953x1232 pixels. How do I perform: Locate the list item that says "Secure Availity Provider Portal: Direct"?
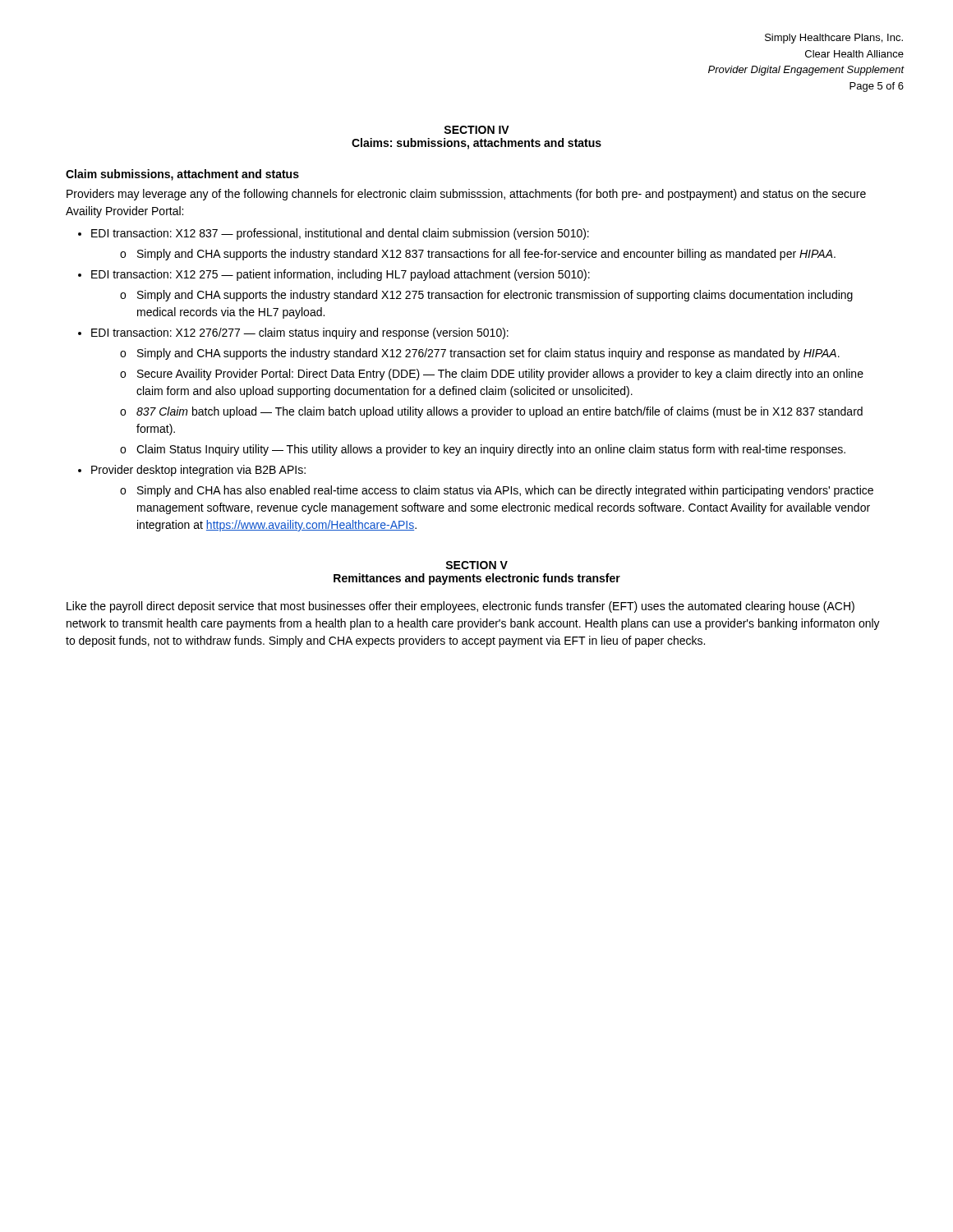click(x=500, y=382)
